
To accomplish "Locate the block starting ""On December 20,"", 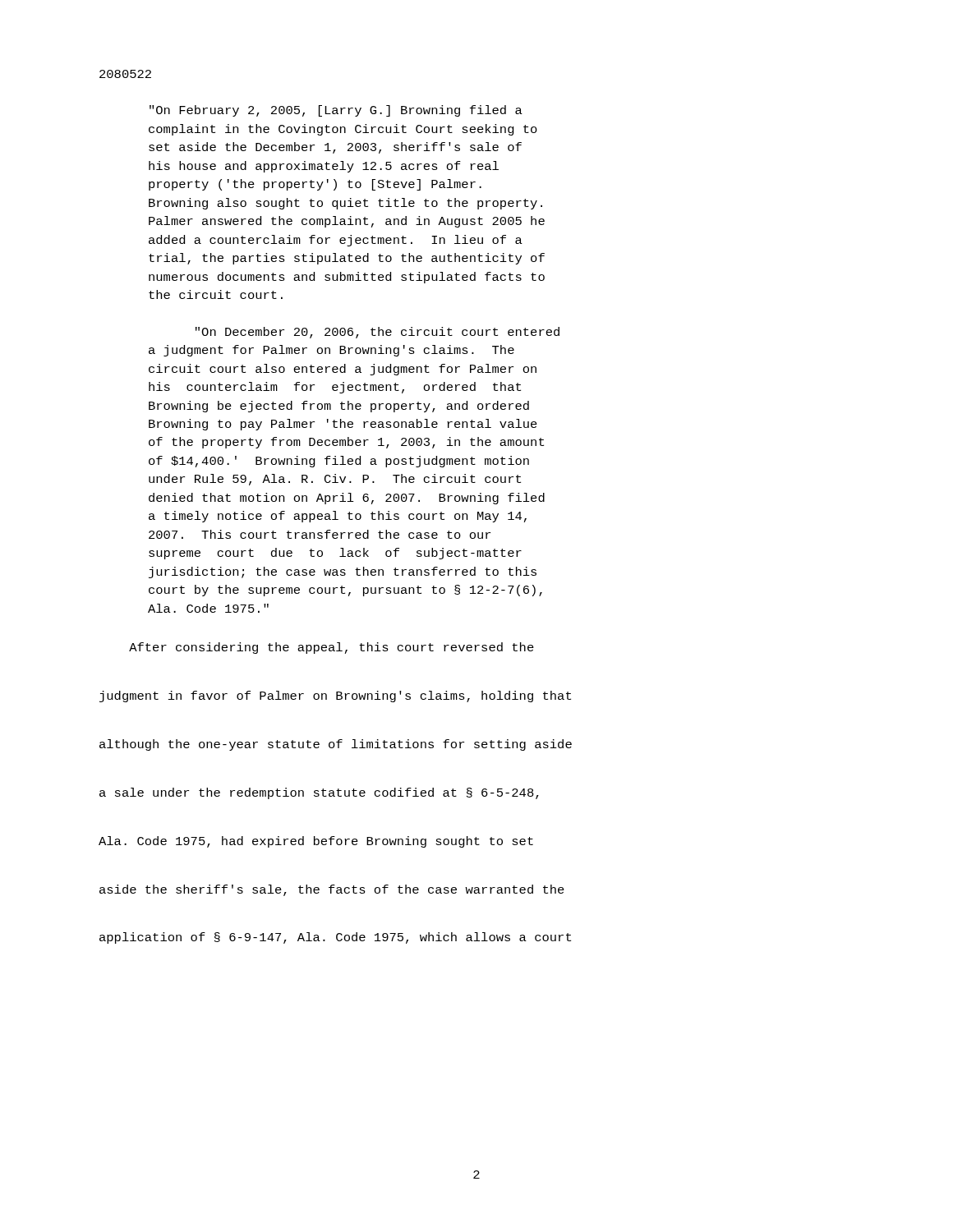I will (x=354, y=471).
